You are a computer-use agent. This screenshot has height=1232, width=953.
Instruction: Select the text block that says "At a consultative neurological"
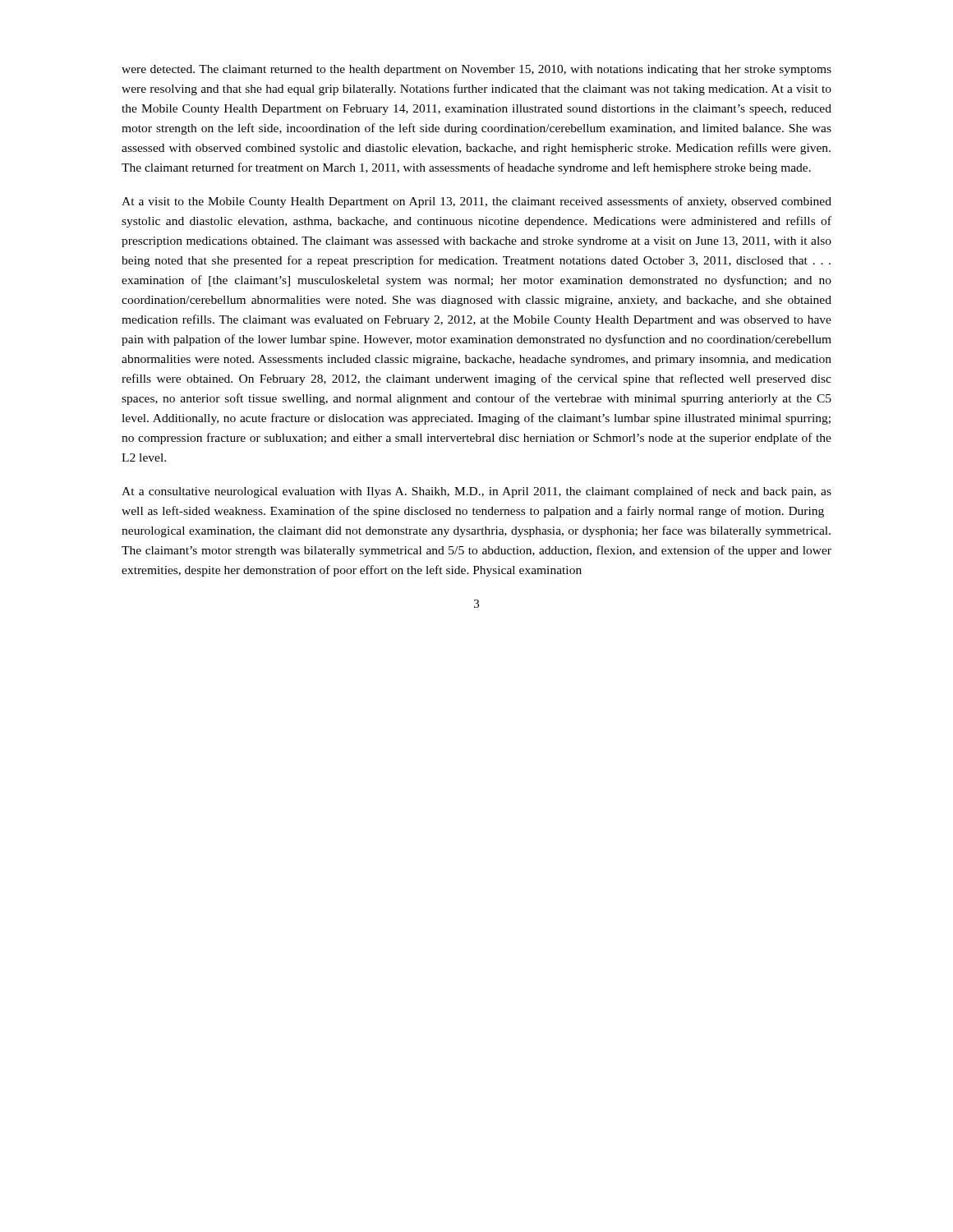tap(476, 530)
